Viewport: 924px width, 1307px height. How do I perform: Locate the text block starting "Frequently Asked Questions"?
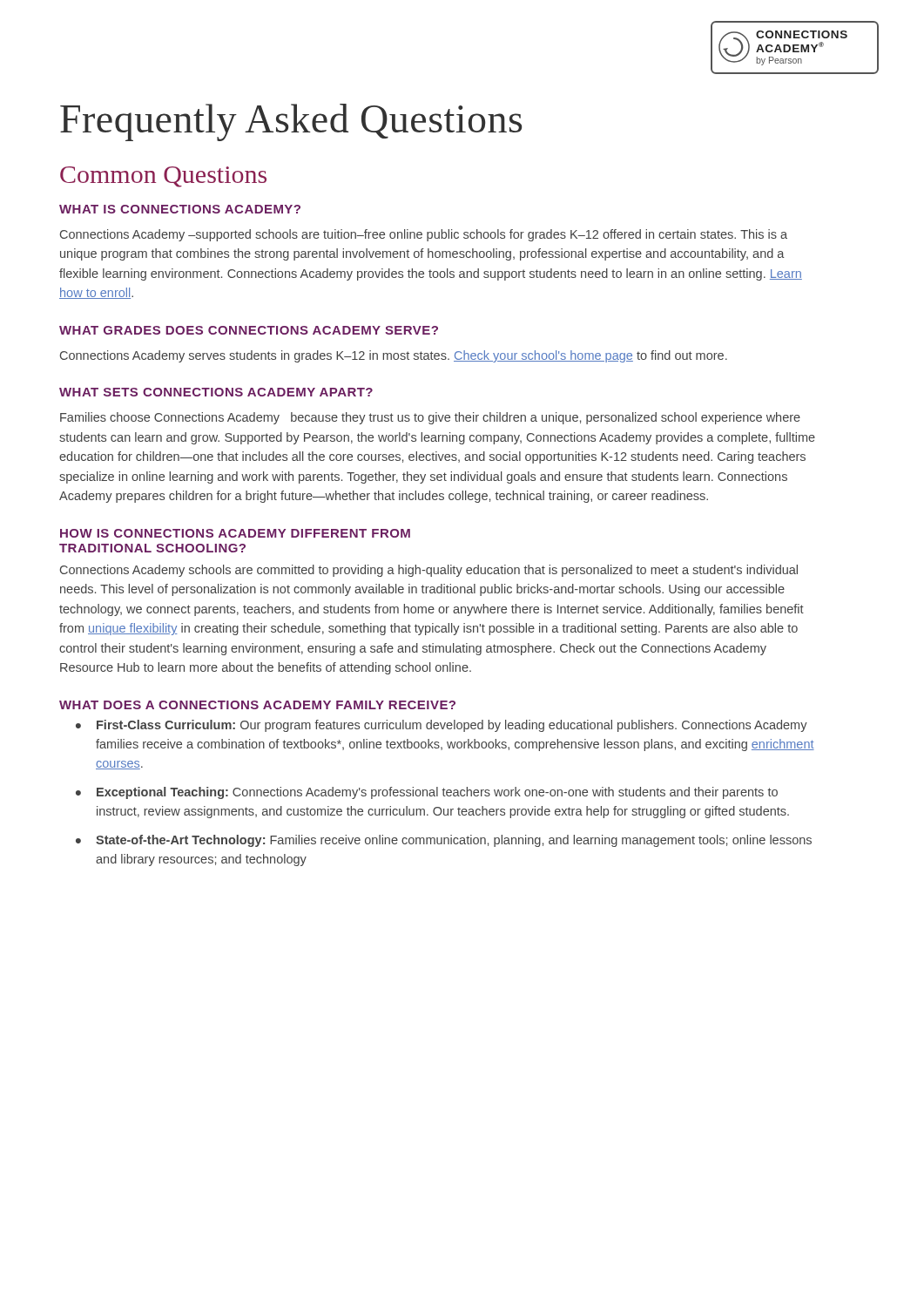coord(291,119)
